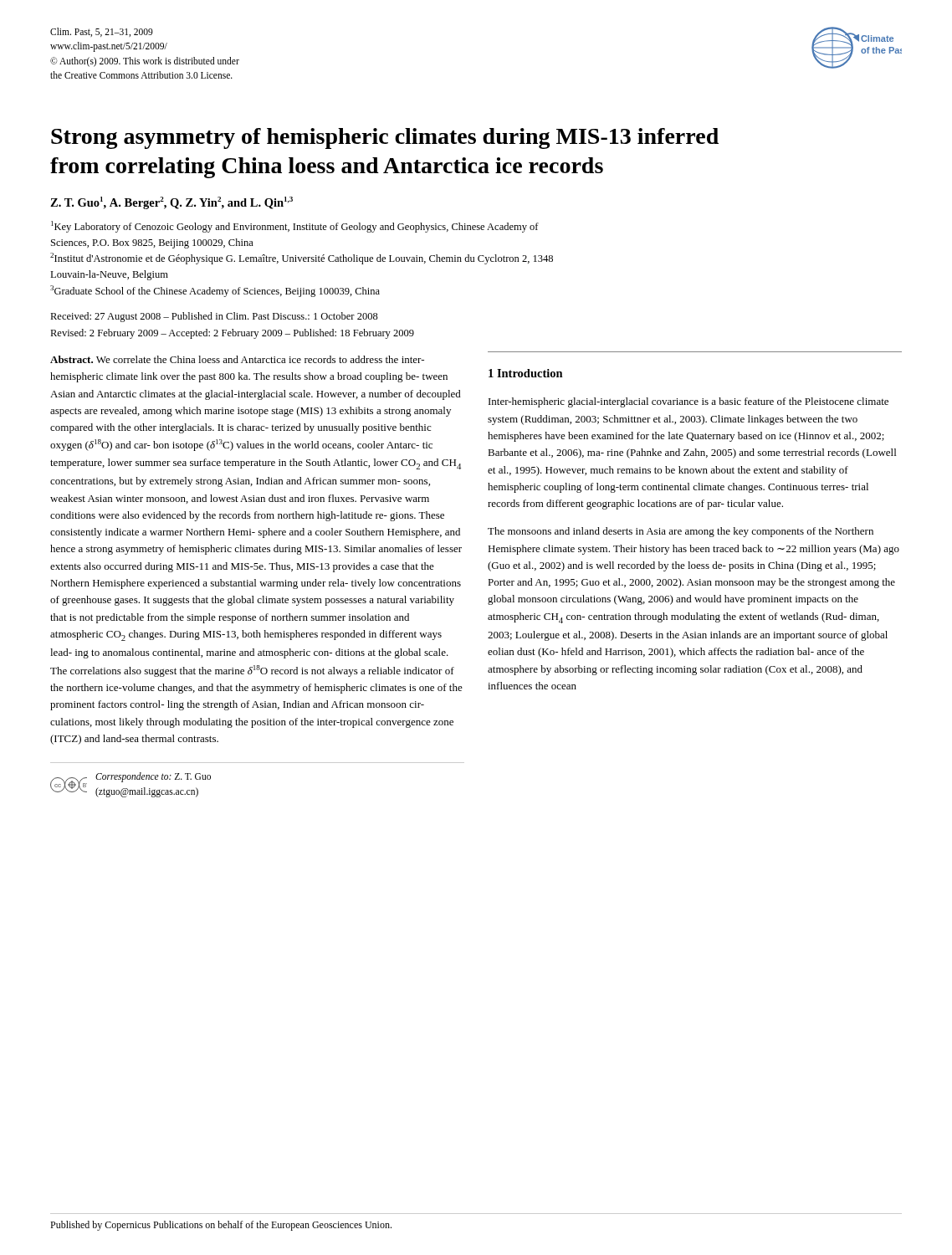The height and width of the screenshot is (1255, 952).
Task: Find a section header
Action: point(525,373)
